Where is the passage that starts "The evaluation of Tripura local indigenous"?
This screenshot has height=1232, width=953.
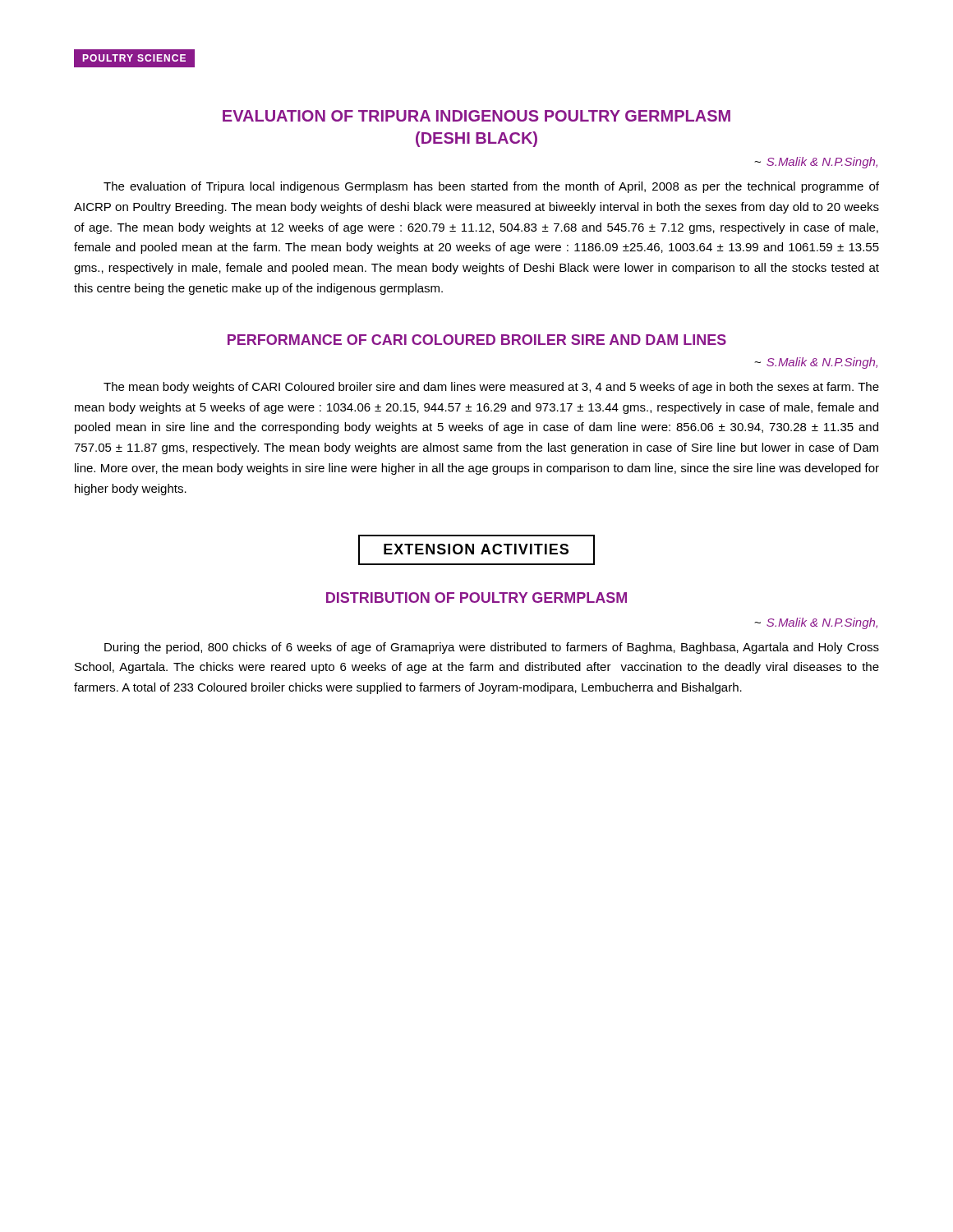tap(476, 237)
